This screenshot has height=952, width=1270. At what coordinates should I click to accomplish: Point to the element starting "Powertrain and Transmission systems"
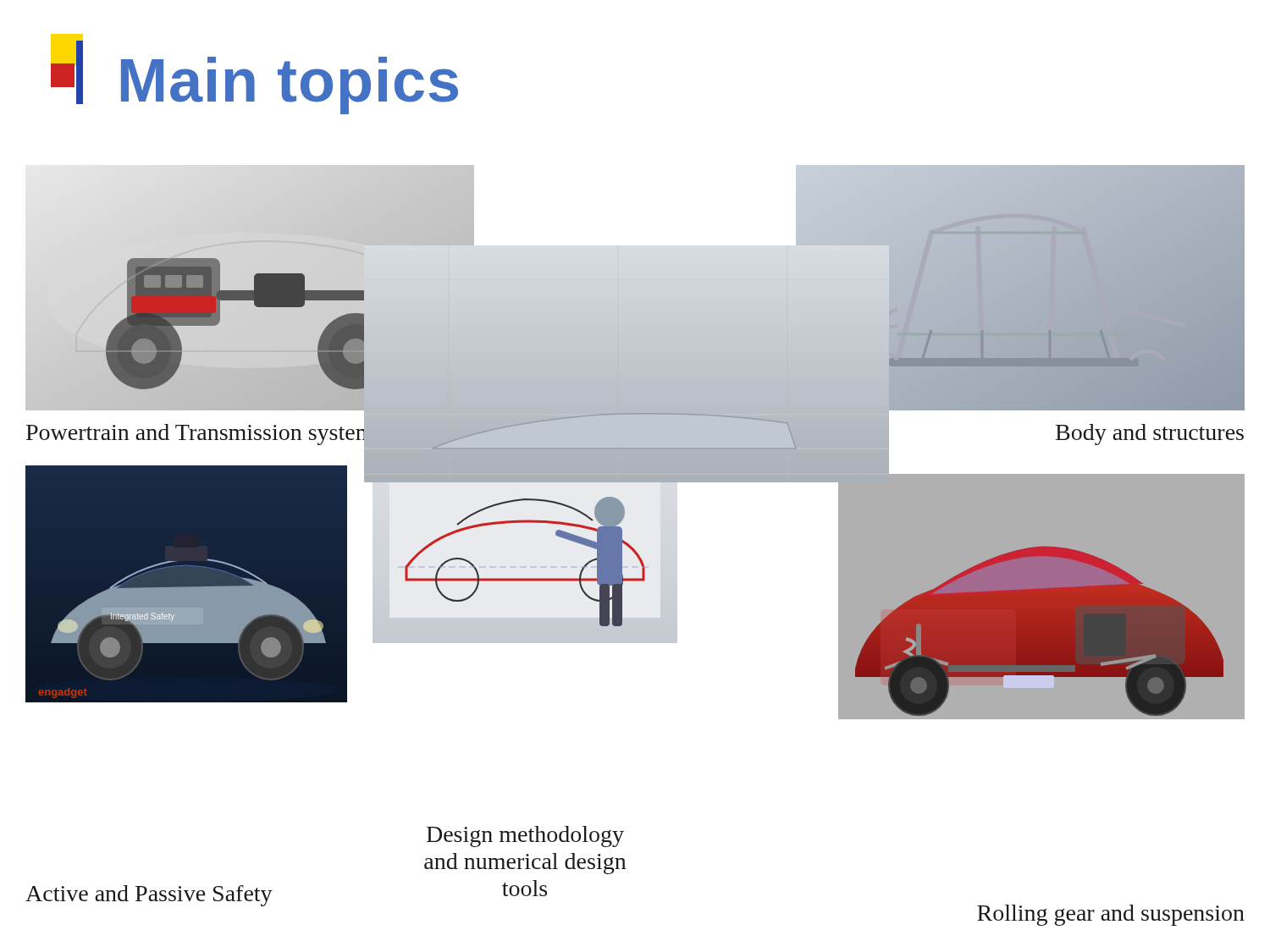point(204,432)
